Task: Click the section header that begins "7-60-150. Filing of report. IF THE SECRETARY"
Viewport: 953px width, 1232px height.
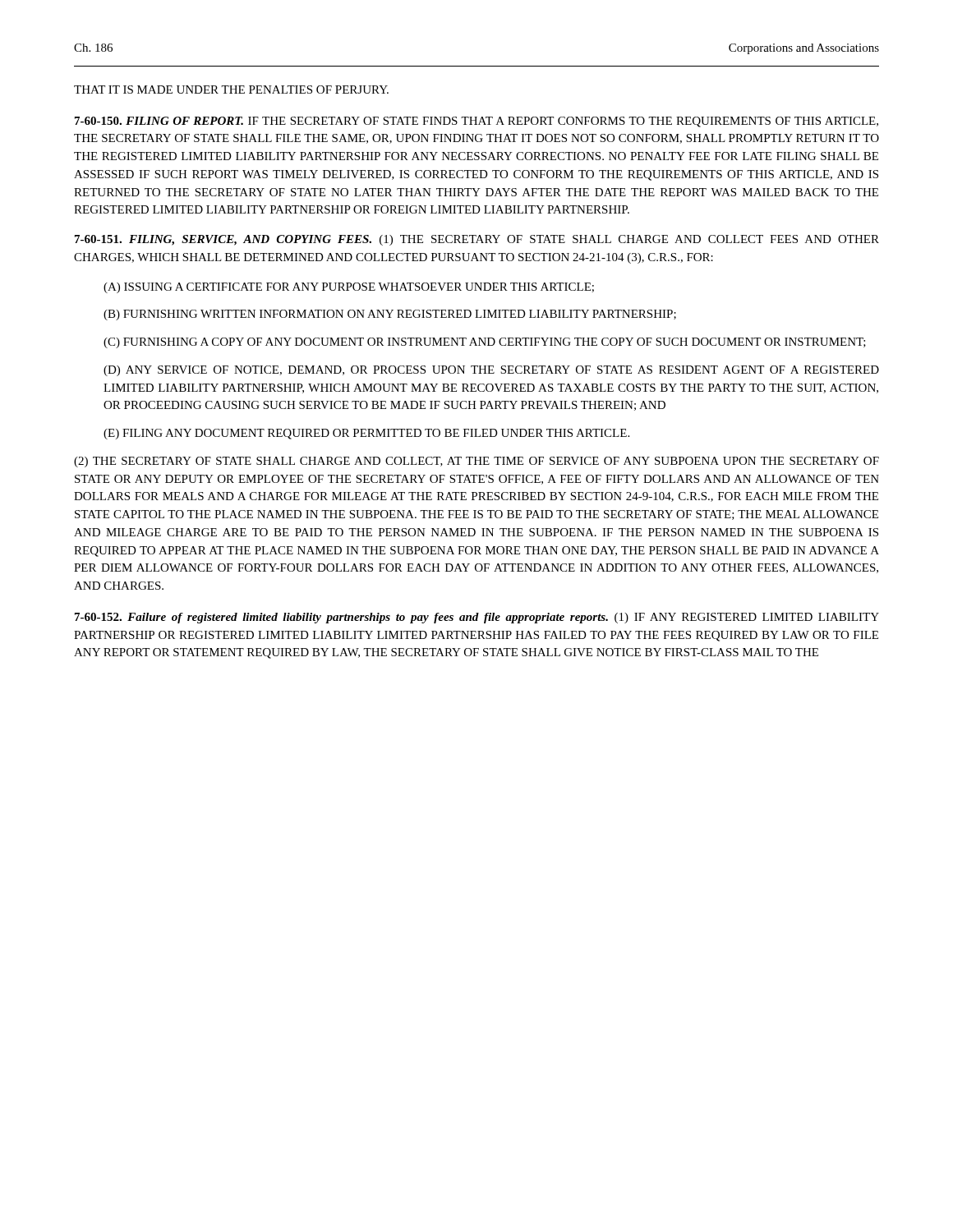Action: click(x=476, y=166)
